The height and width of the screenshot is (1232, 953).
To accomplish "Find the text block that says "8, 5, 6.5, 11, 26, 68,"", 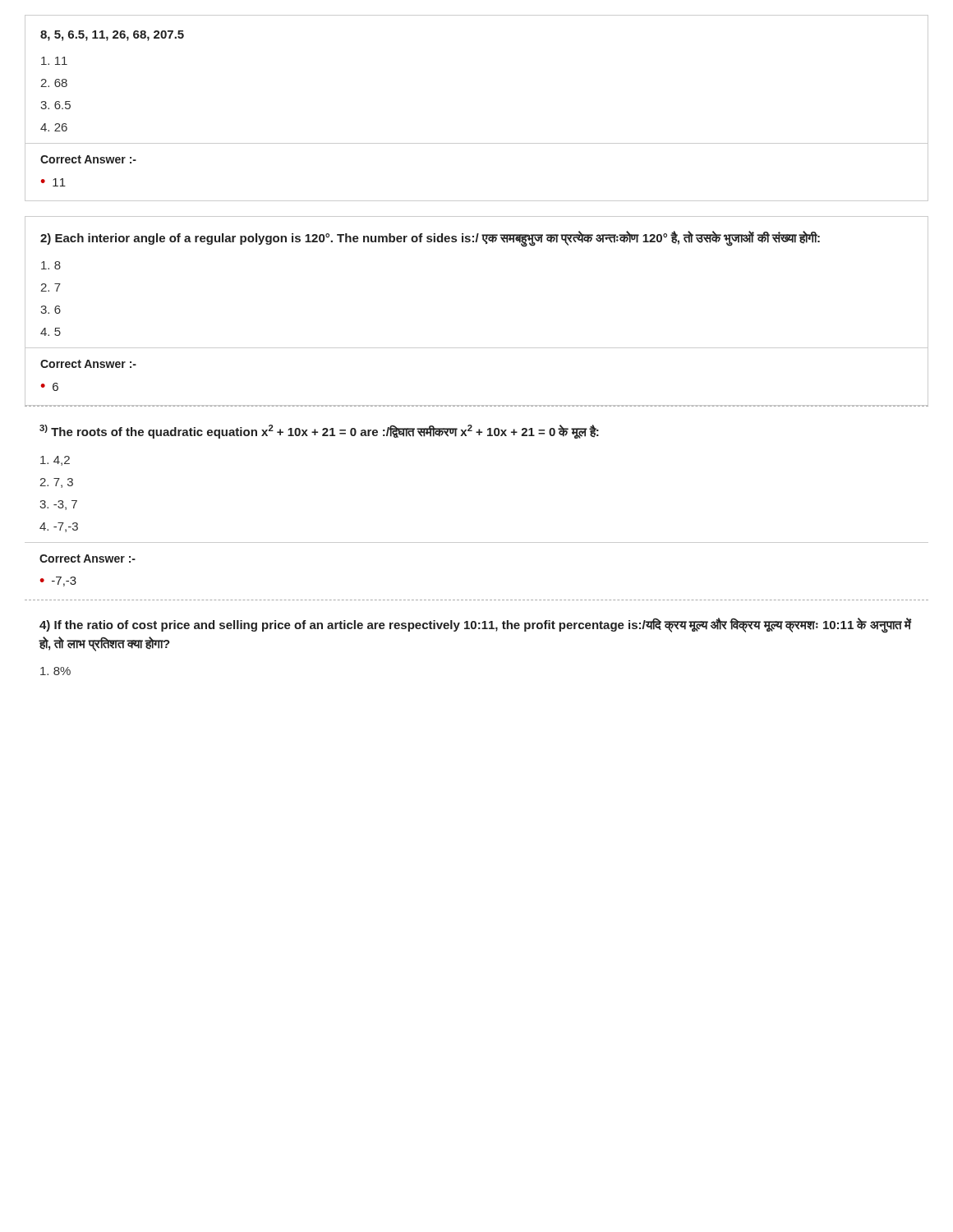I will (x=112, y=34).
